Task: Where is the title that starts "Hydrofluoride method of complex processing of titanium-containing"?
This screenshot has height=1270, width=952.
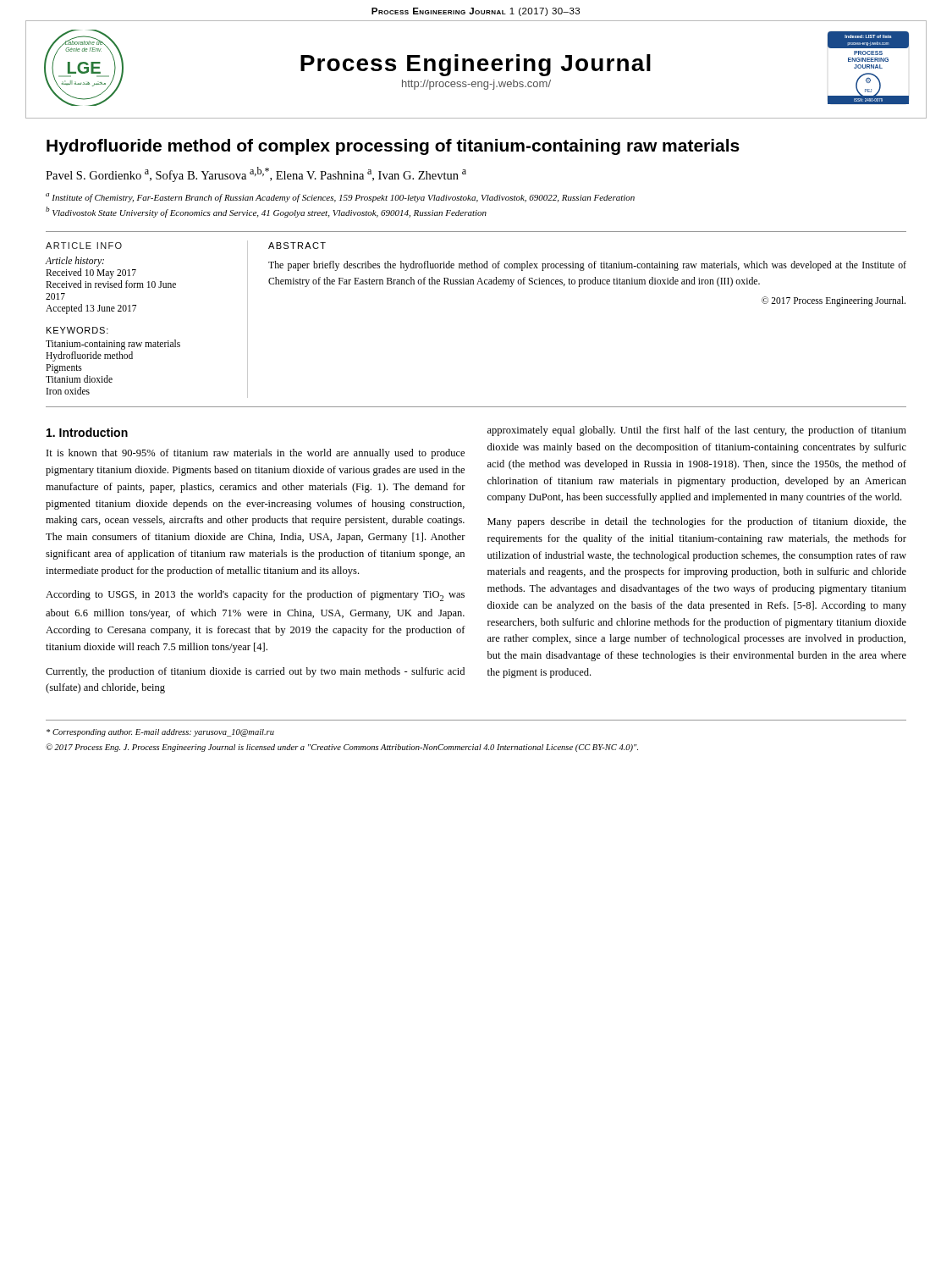Action: tap(393, 145)
